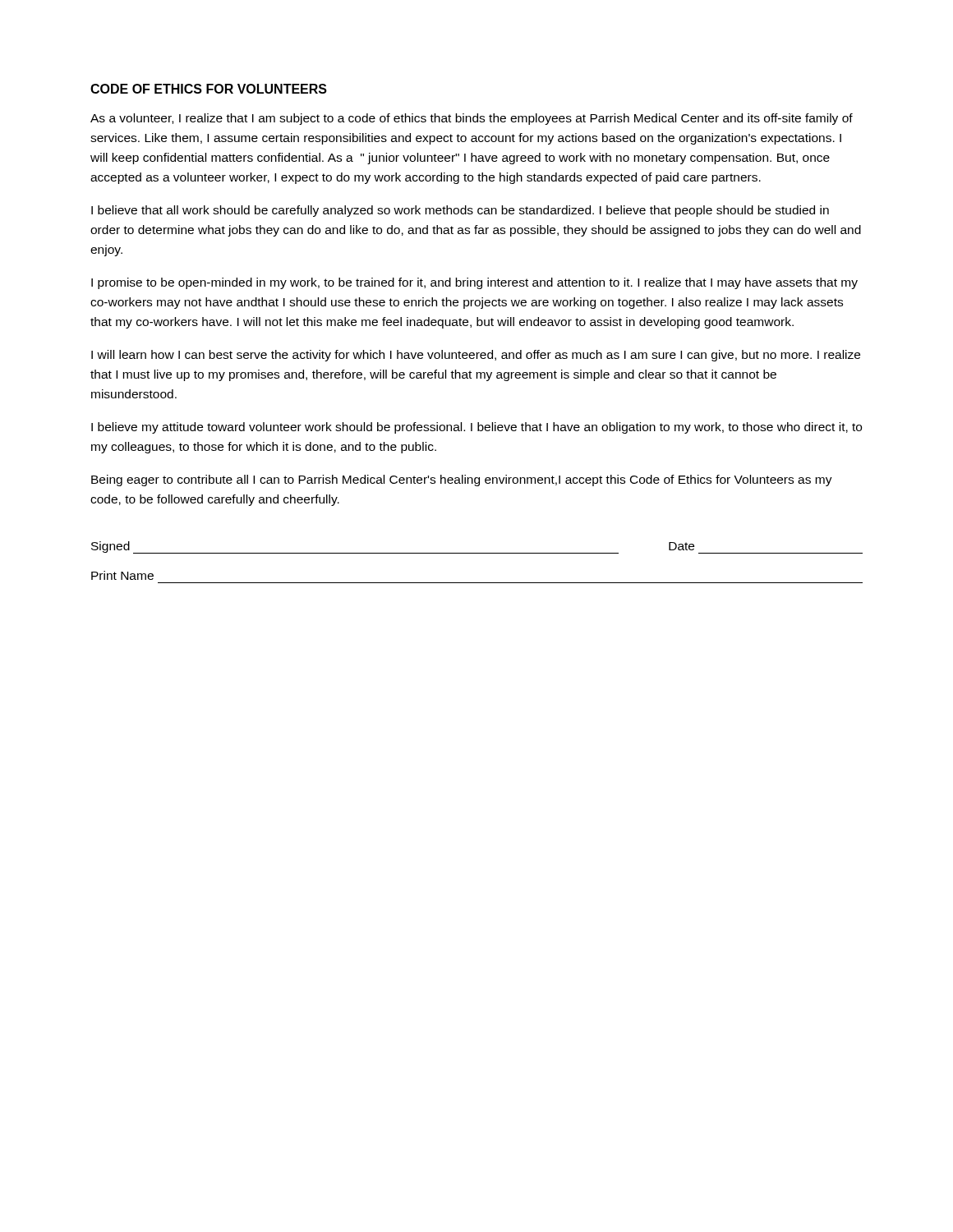Click where it says "Signed Date Print Name"
953x1232 pixels.
[476, 561]
